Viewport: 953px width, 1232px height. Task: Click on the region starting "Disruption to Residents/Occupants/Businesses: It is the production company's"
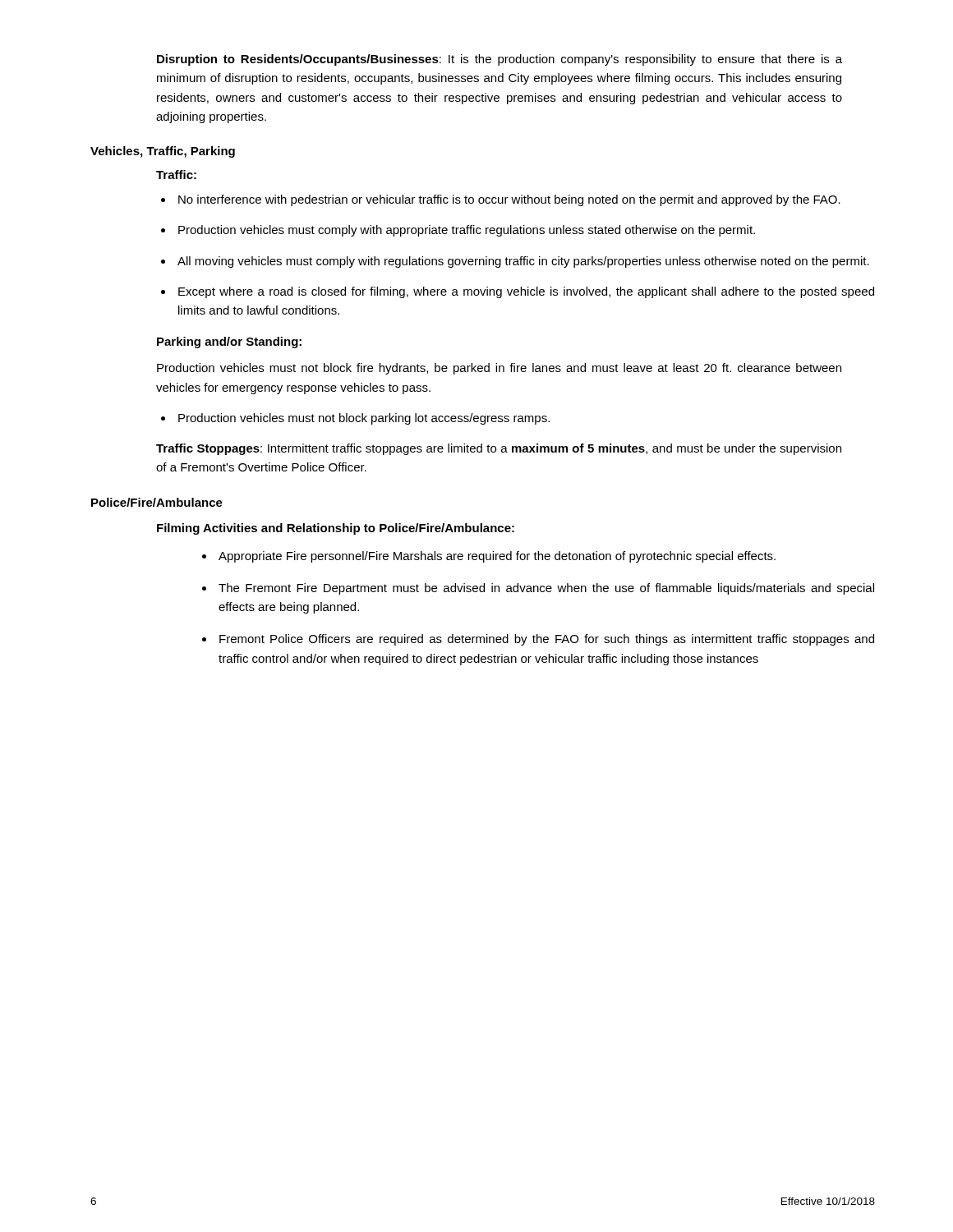coord(499,87)
